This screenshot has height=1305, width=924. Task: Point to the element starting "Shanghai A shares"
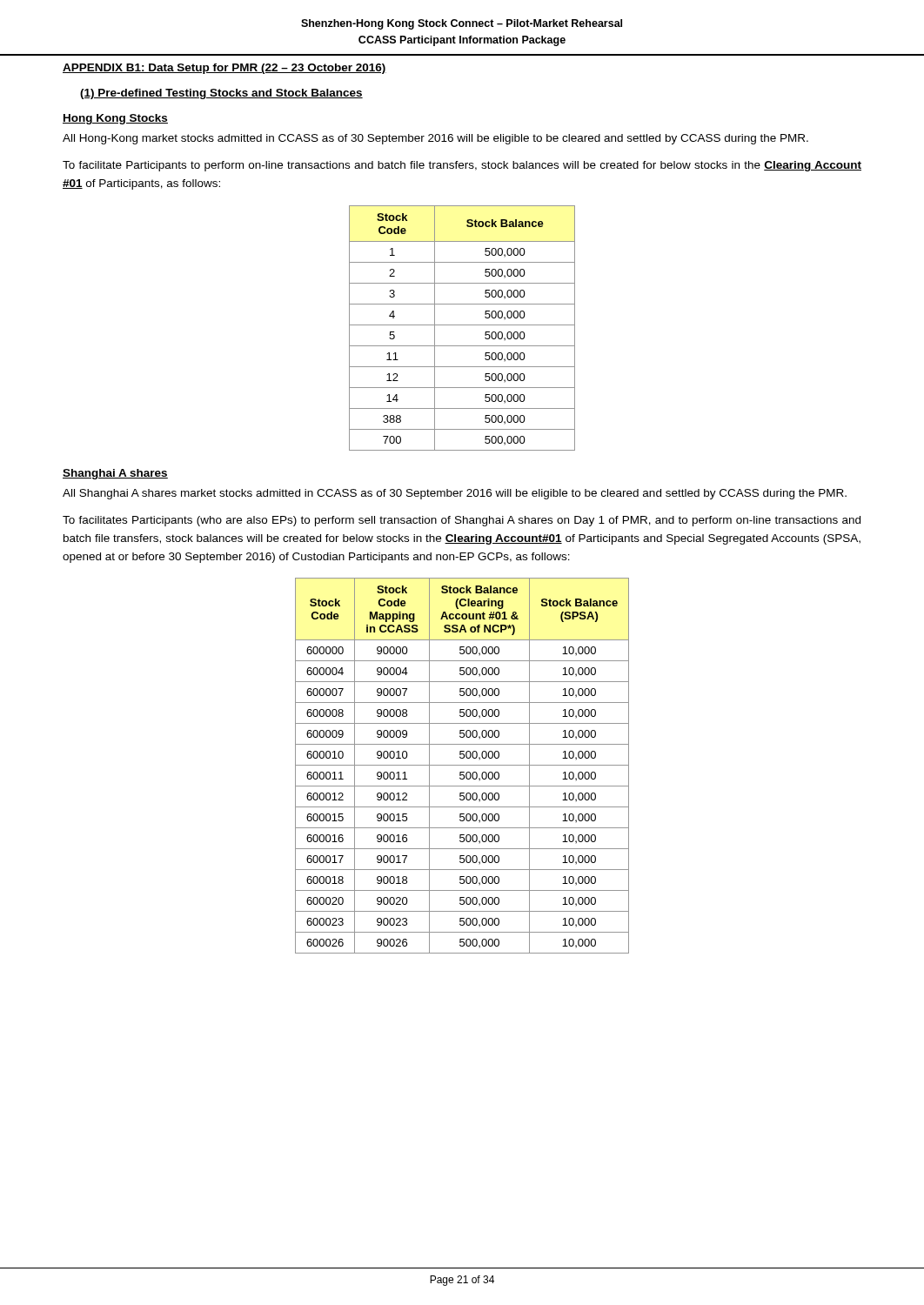115,473
